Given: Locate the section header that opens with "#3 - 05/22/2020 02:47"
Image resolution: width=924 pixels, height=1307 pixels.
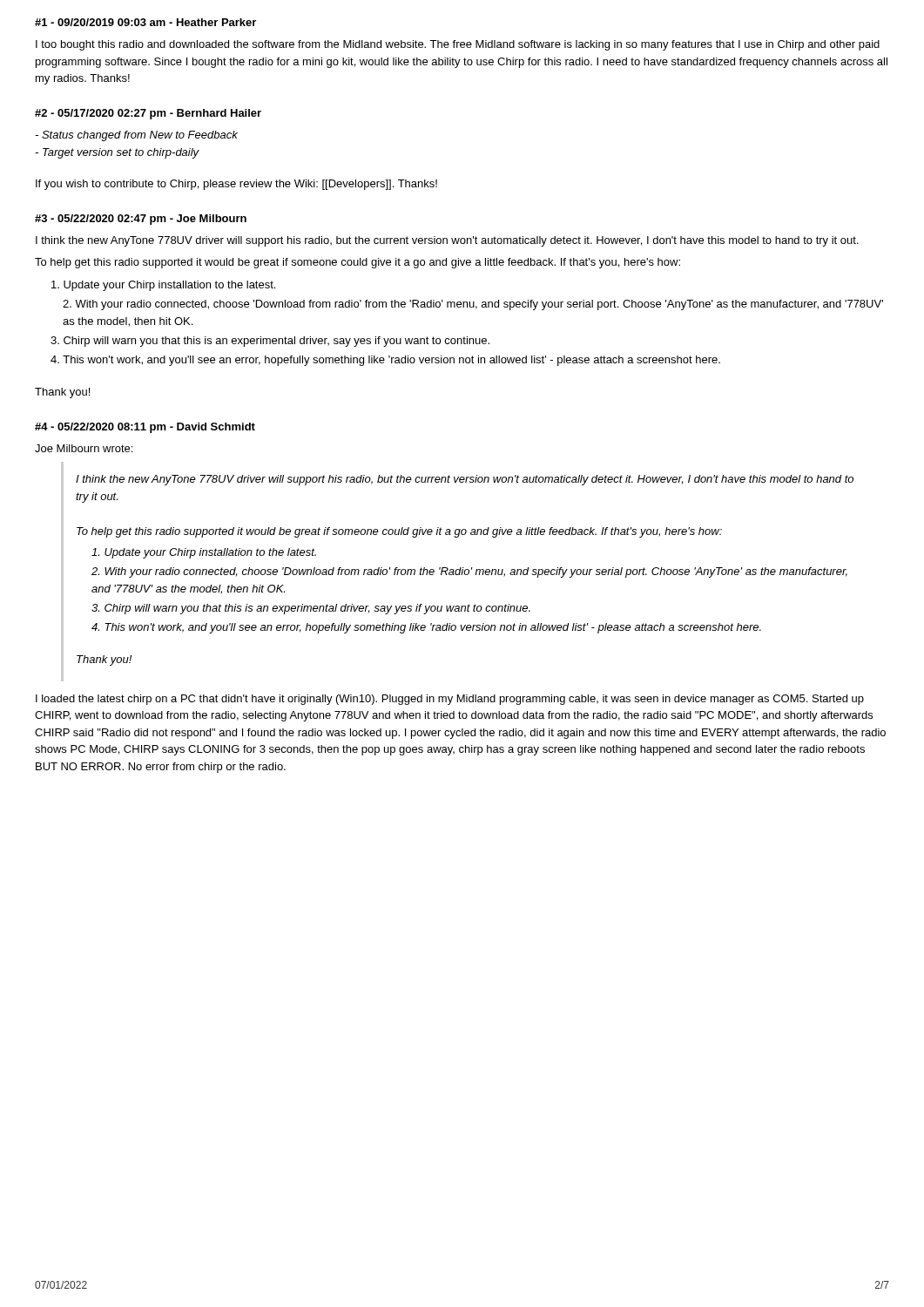Looking at the screenshot, I should coord(141,218).
